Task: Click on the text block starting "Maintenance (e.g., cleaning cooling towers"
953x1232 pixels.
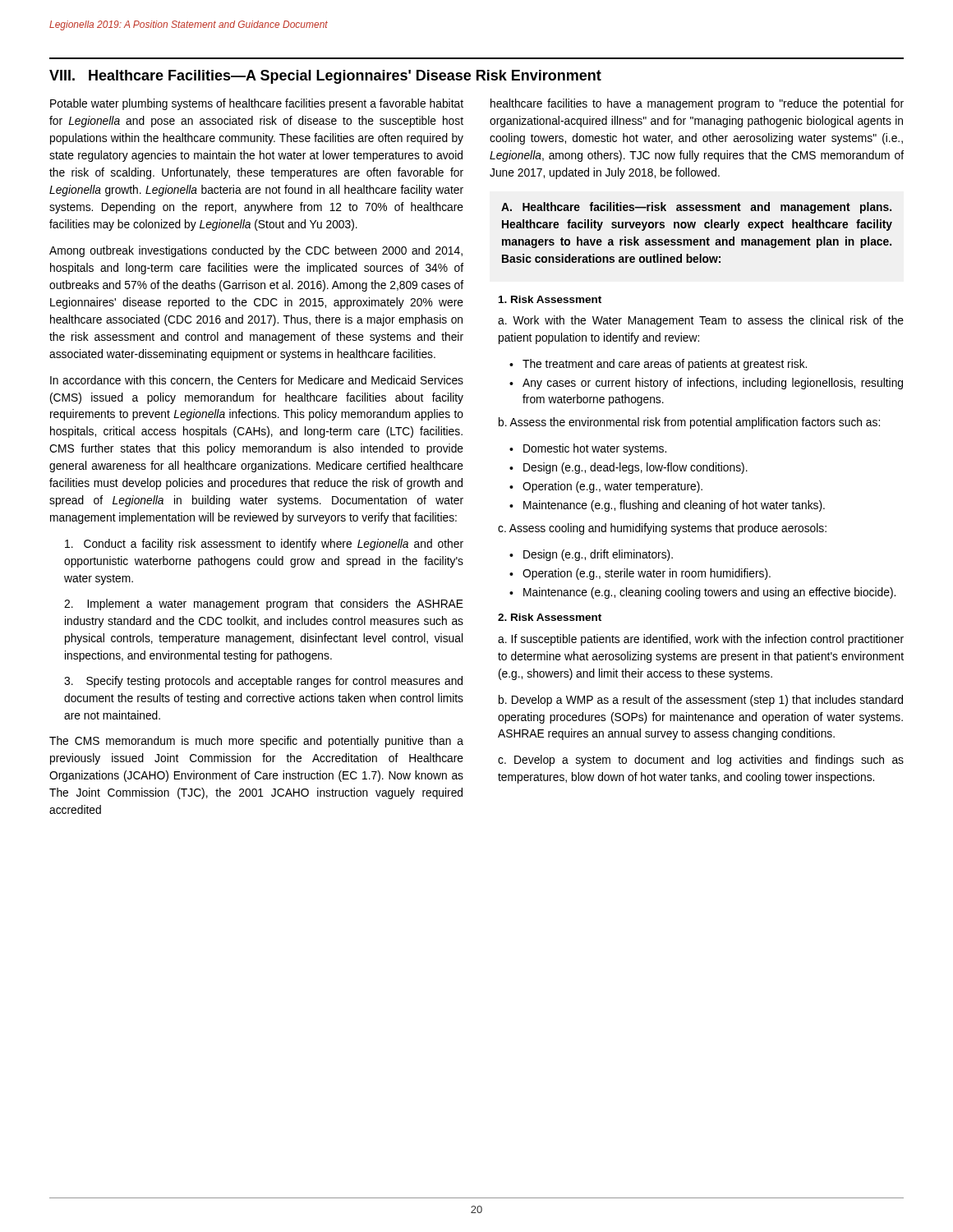Action: tap(710, 593)
